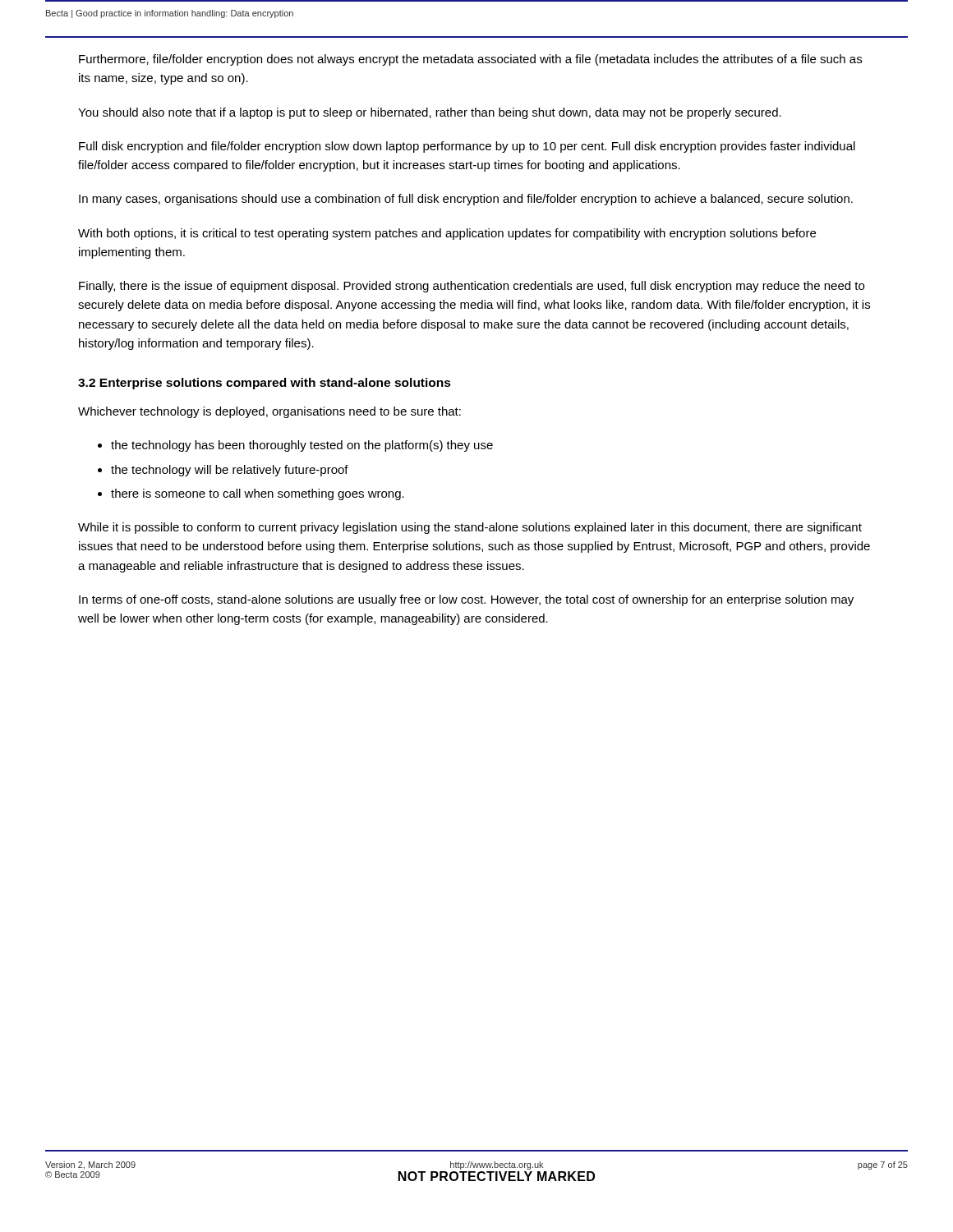Navigate to the block starting "Full disk encryption and file/folder encryption slow down"

coord(467,155)
